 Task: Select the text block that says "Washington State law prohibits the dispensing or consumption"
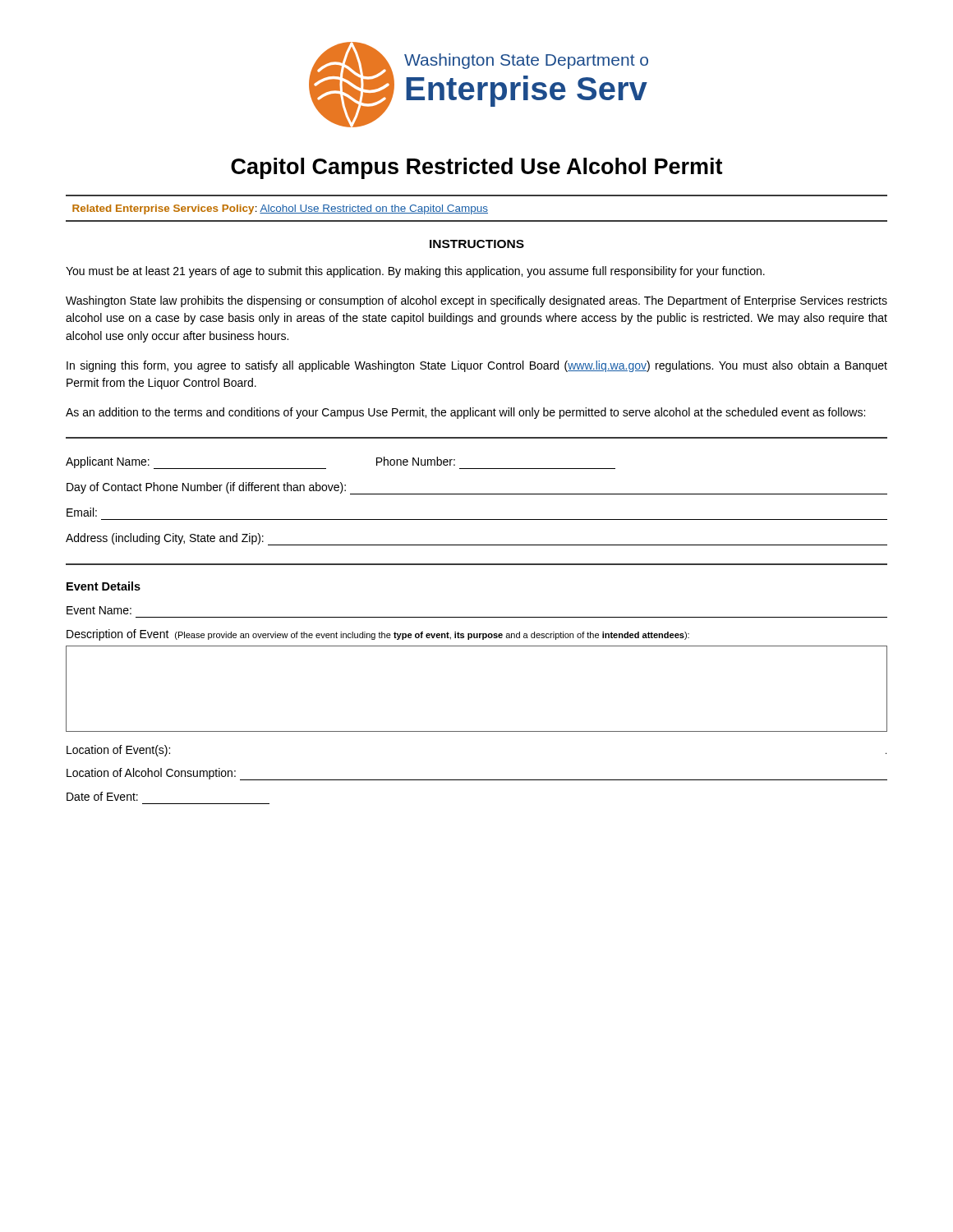476,318
